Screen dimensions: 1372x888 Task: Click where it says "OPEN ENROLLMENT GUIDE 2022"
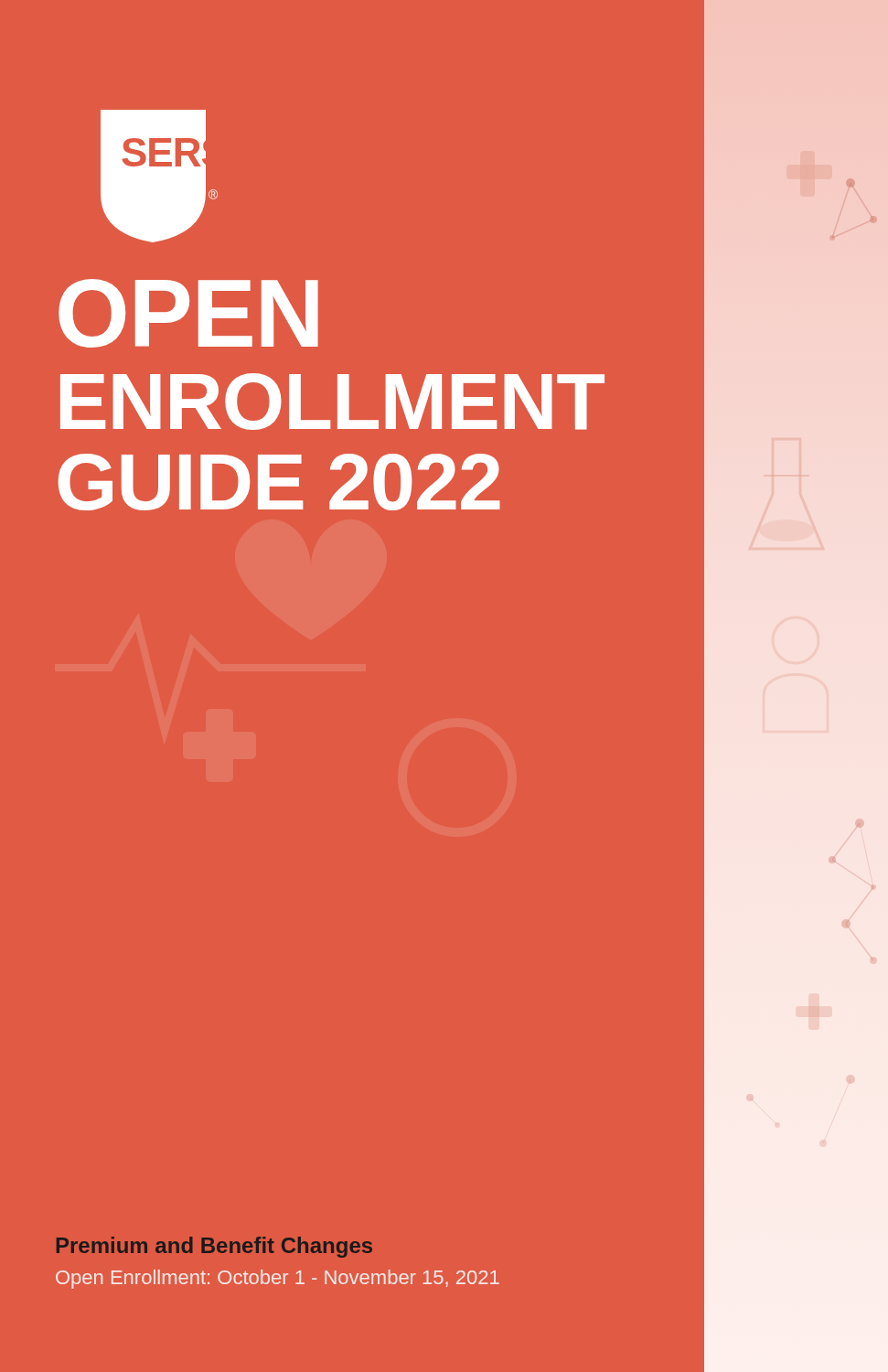366,394
